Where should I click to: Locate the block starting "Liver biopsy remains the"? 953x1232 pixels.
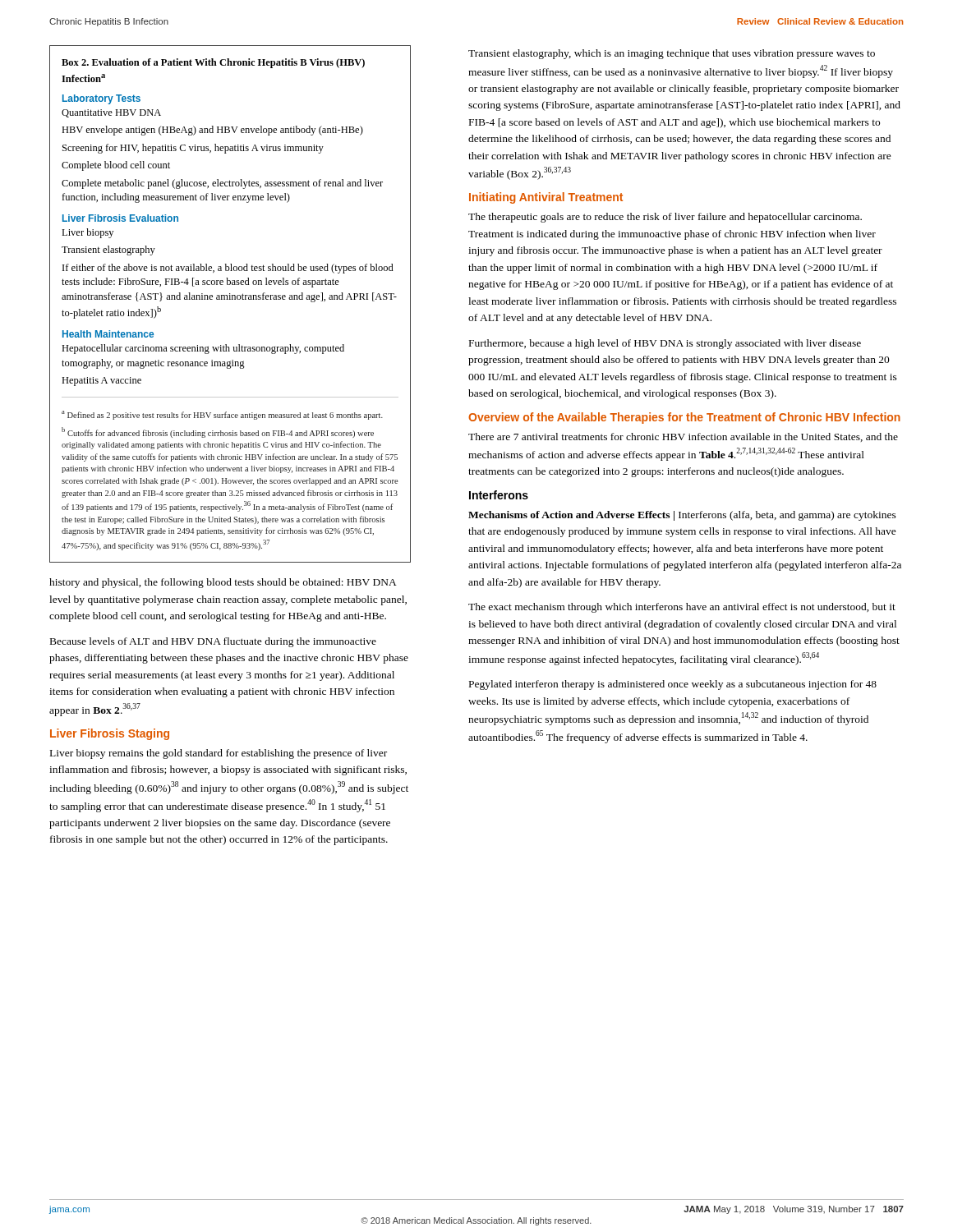pyautogui.click(x=229, y=796)
